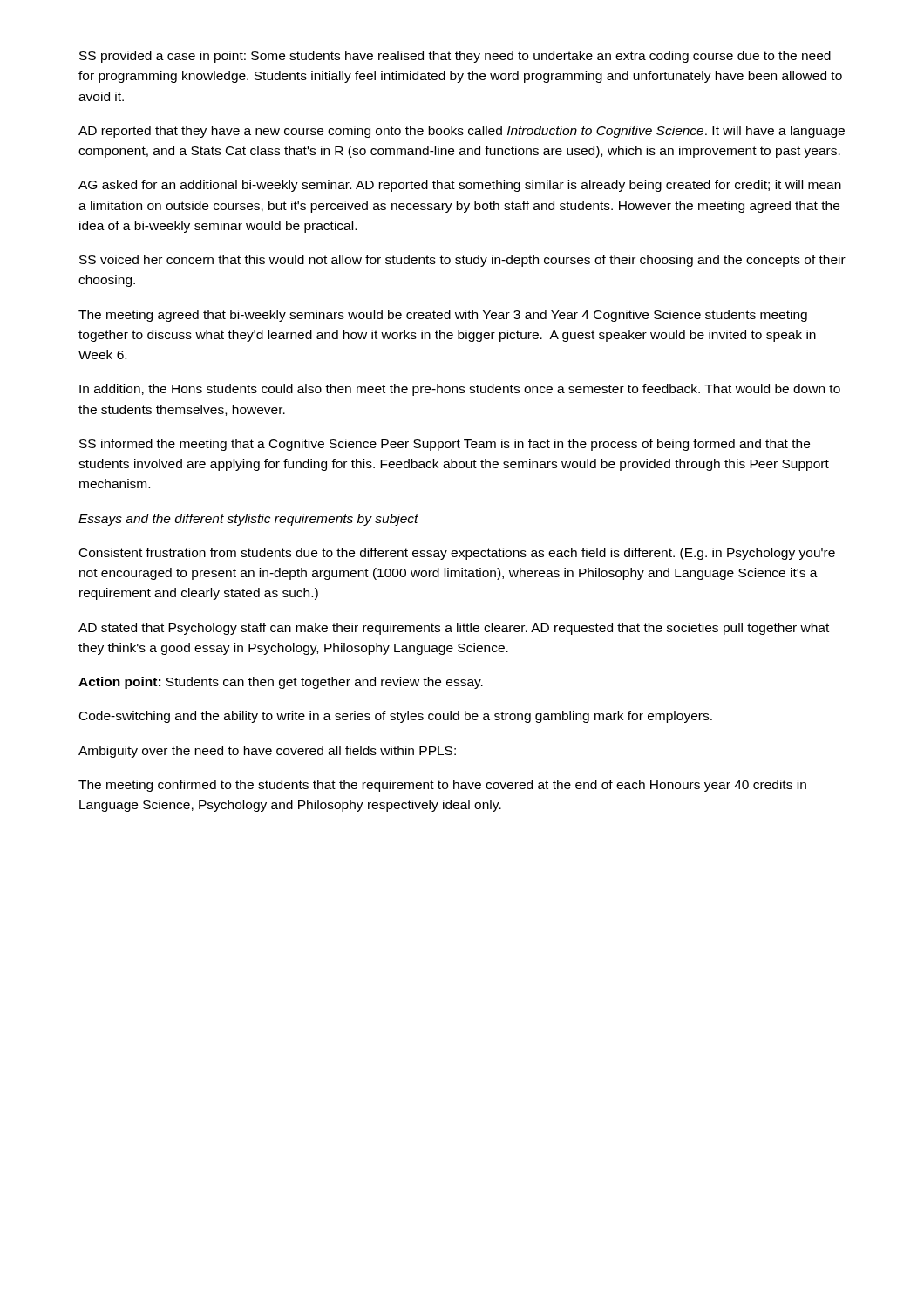Find the block on this page that starts "Ambiguity over the need to have covered all"
Screen dimensions: 1308x924
point(268,750)
